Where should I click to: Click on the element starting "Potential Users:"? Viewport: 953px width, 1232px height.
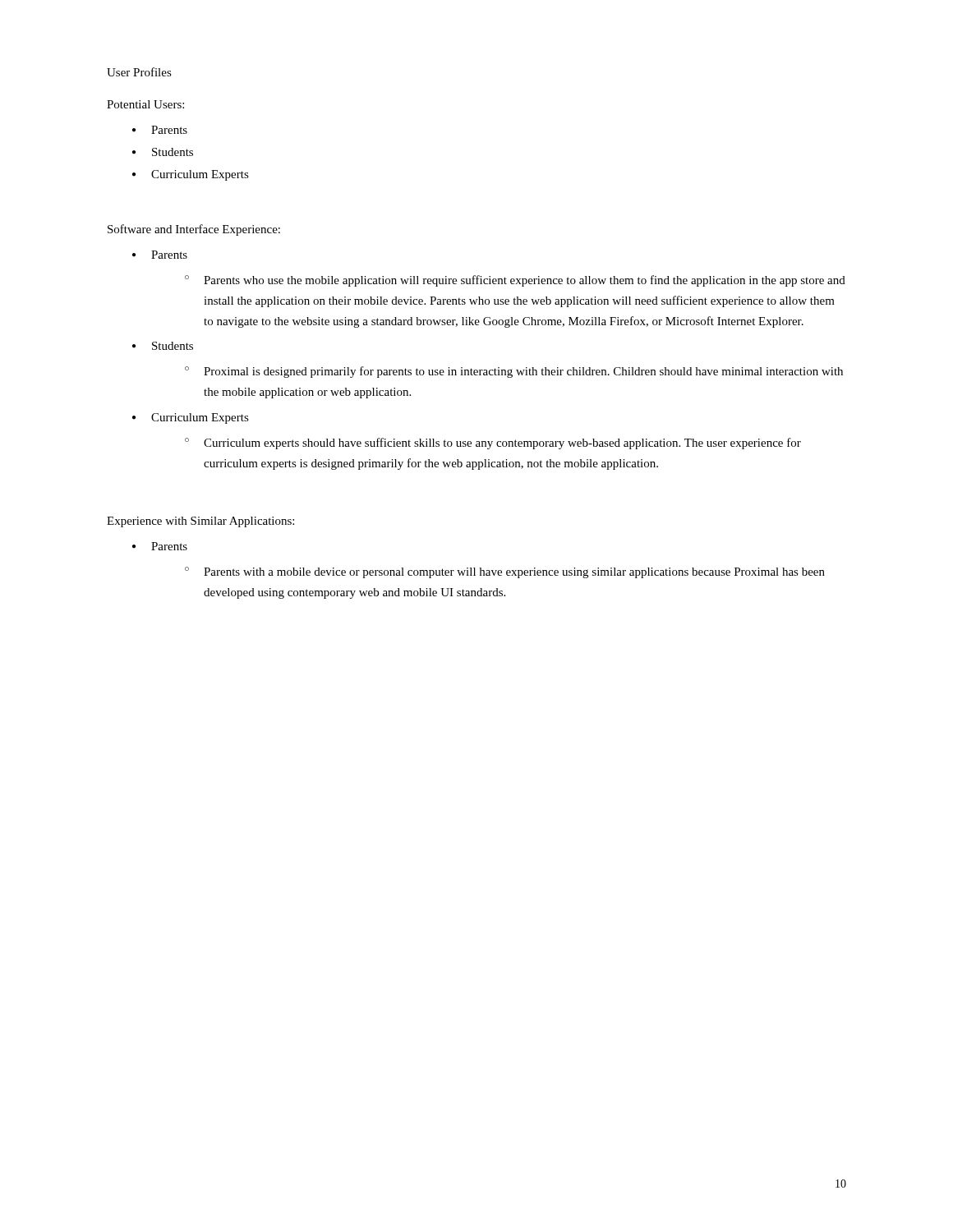(146, 104)
